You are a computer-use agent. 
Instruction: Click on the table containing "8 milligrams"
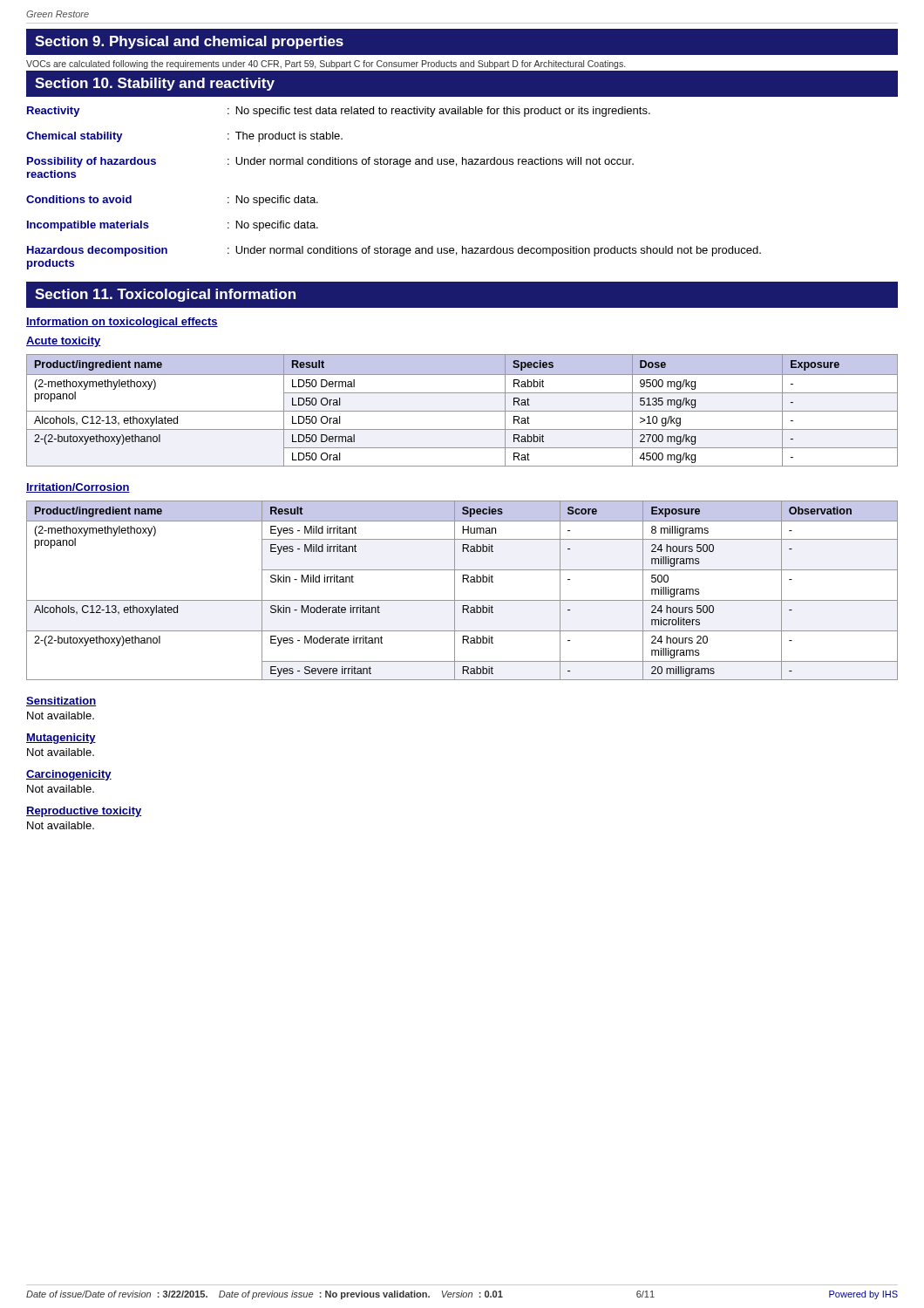[462, 590]
